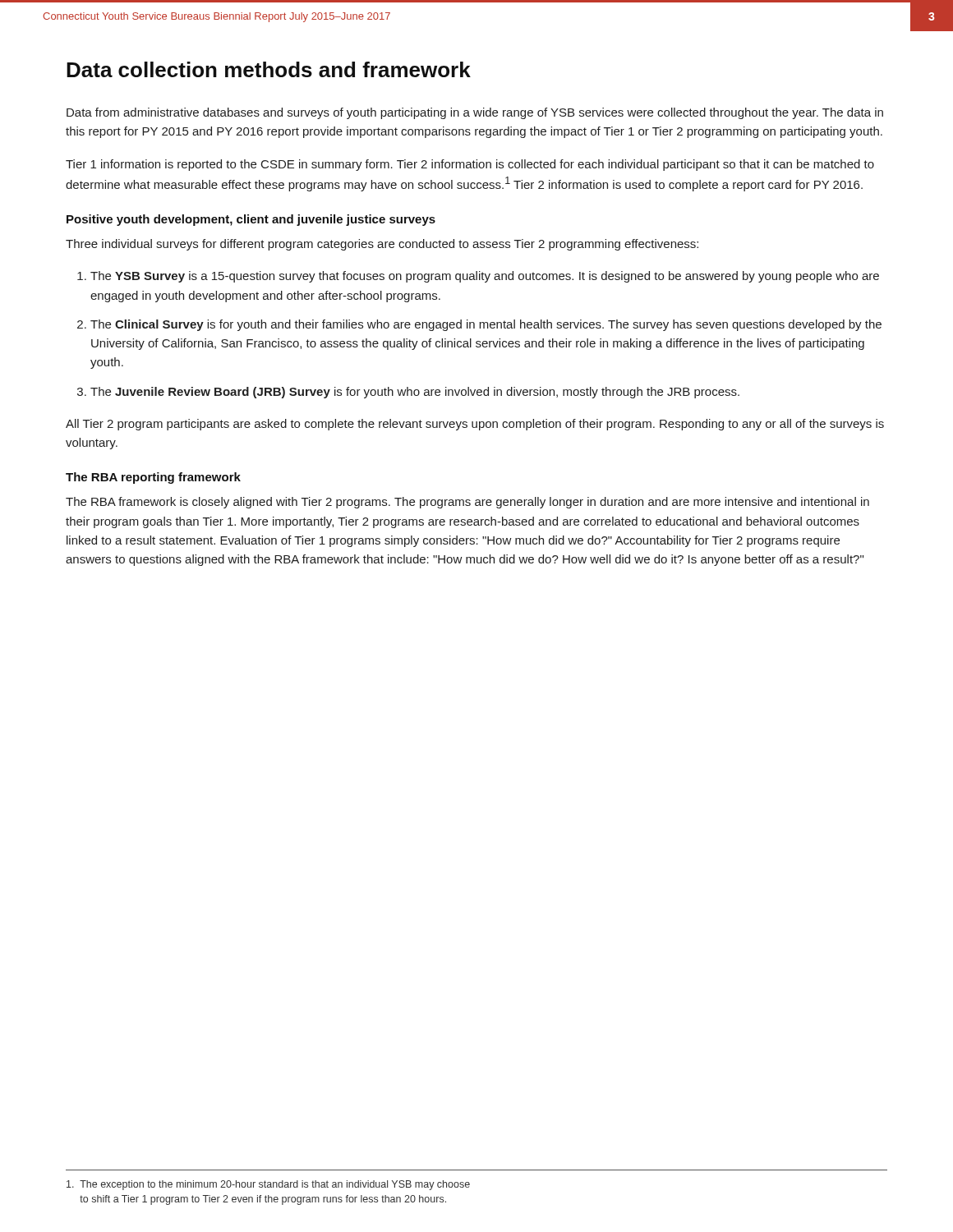The height and width of the screenshot is (1232, 953).
Task: Point to the passage starting "The Clinical Survey is for youth and their"
Action: [486, 343]
